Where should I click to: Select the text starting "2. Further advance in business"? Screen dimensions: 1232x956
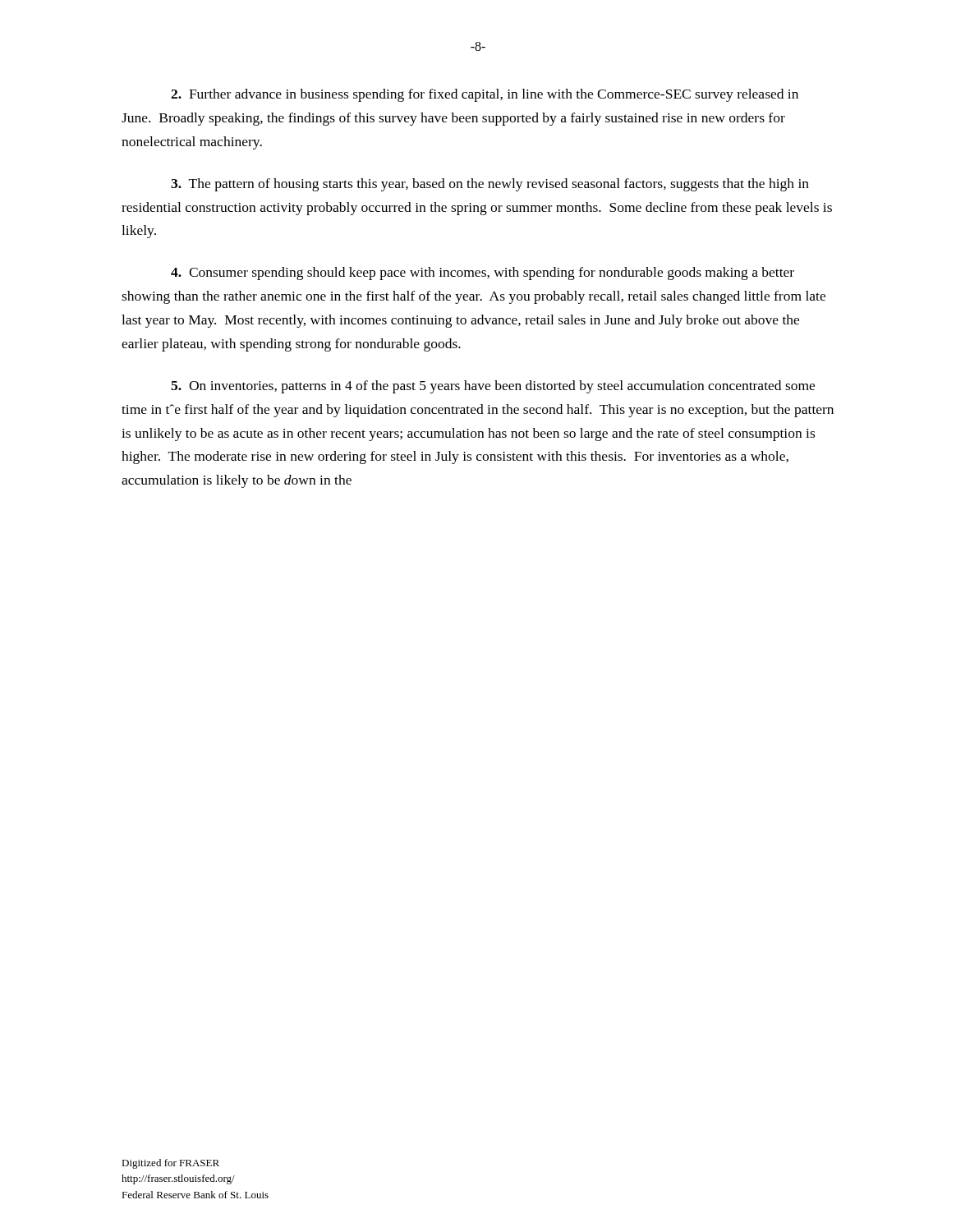tap(460, 117)
